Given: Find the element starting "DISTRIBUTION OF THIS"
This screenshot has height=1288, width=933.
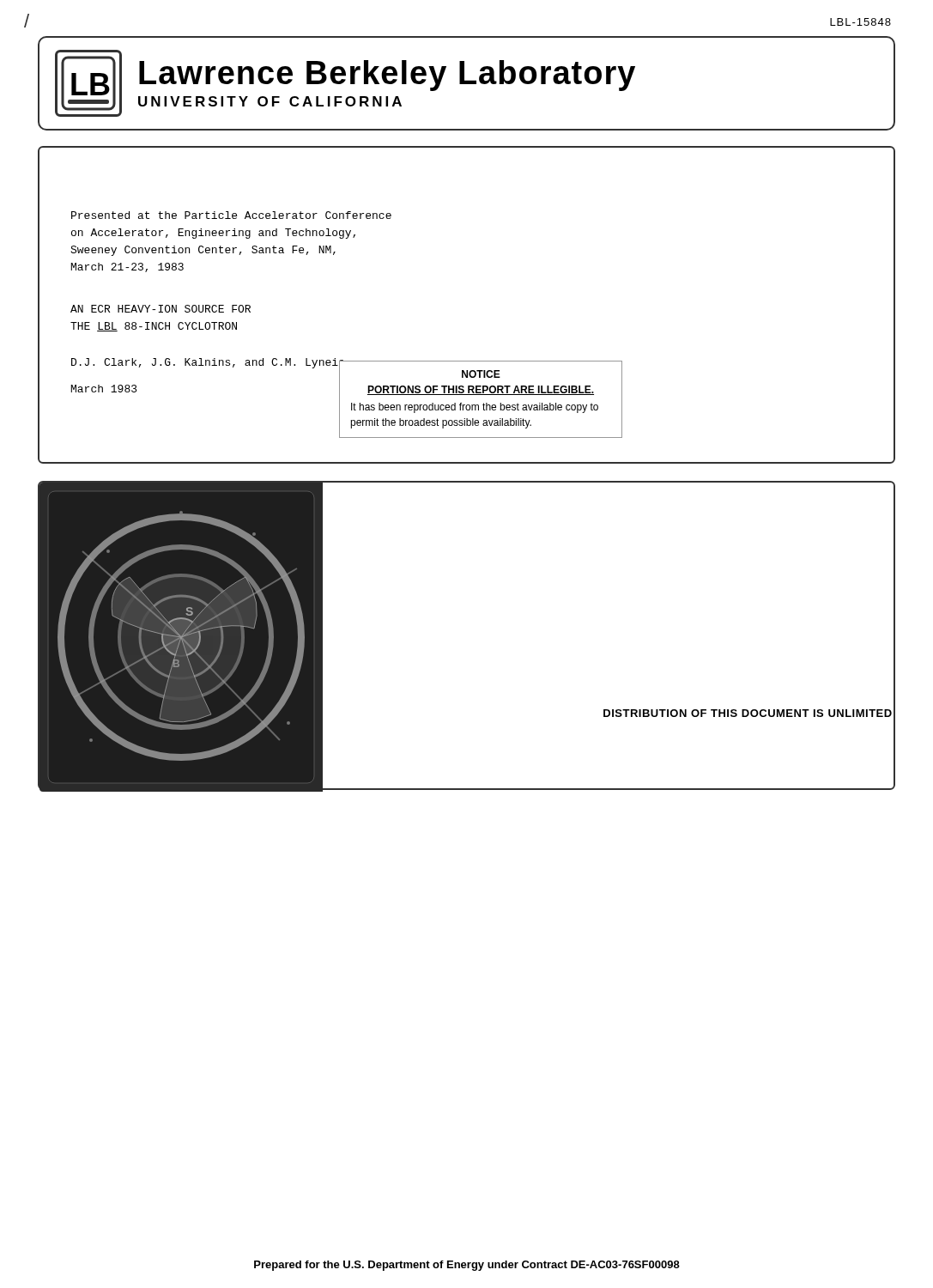Looking at the screenshot, I should coord(748,713).
